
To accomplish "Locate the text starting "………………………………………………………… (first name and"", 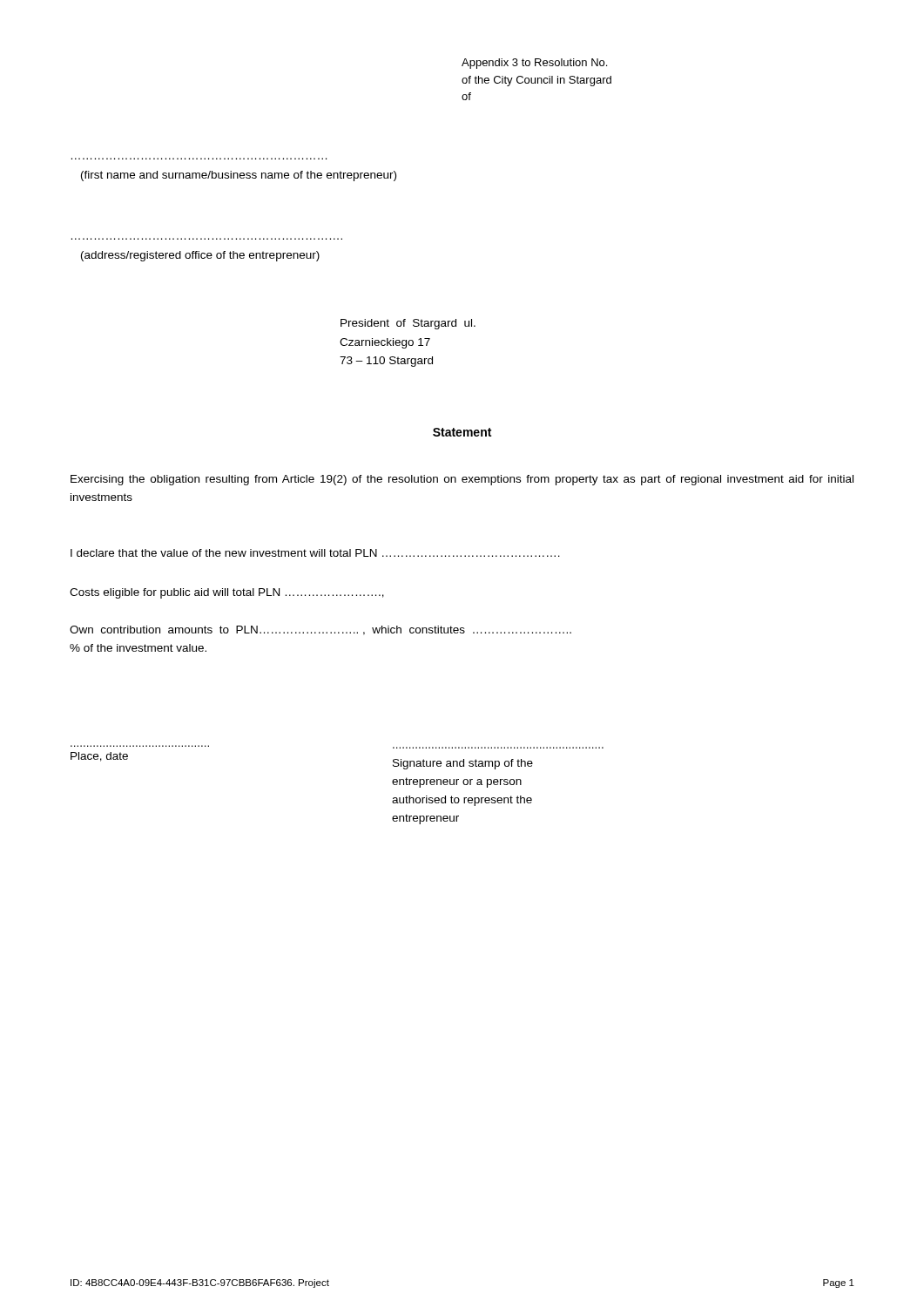I will click(x=233, y=165).
